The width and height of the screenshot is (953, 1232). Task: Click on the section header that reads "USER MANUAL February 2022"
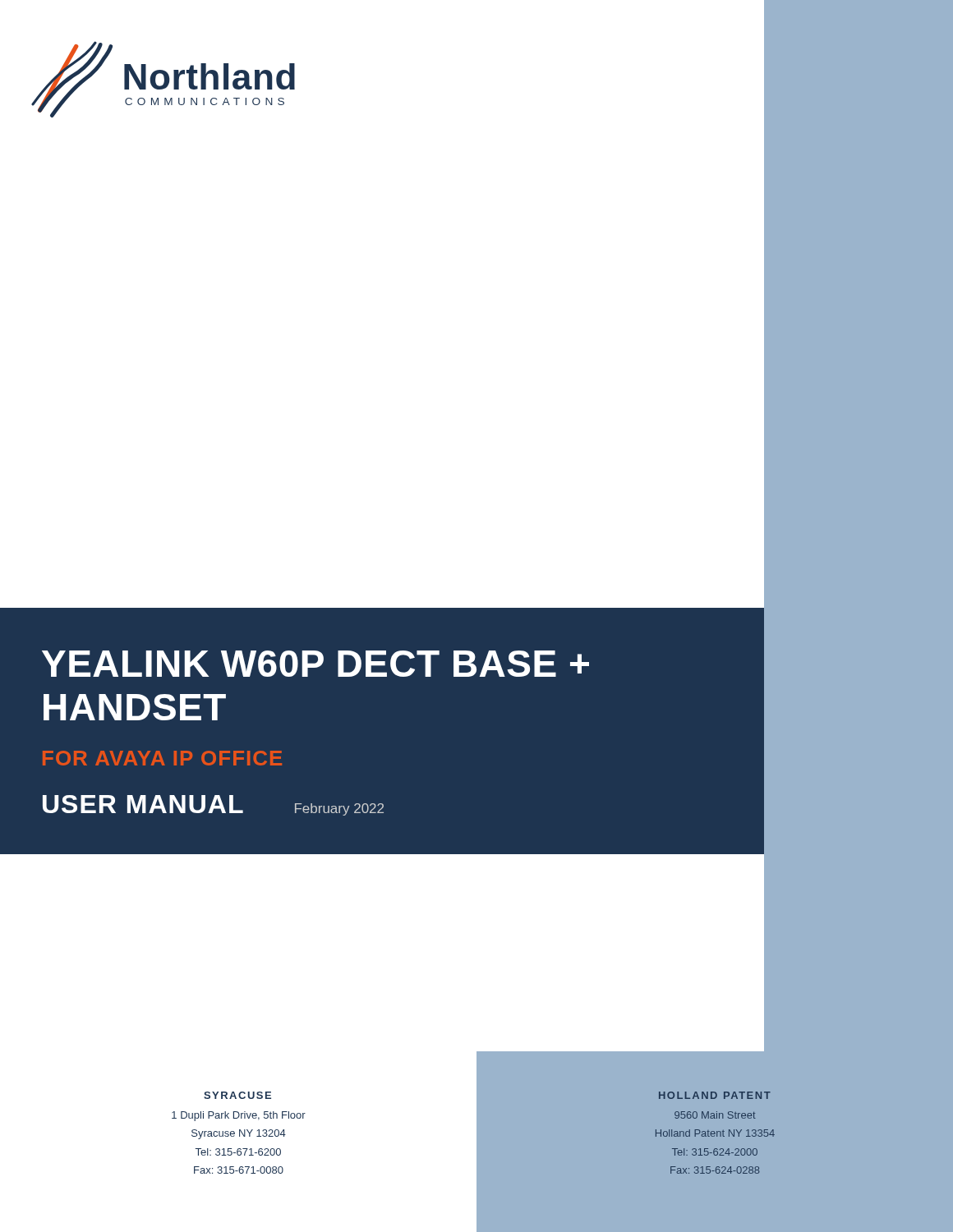213,804
